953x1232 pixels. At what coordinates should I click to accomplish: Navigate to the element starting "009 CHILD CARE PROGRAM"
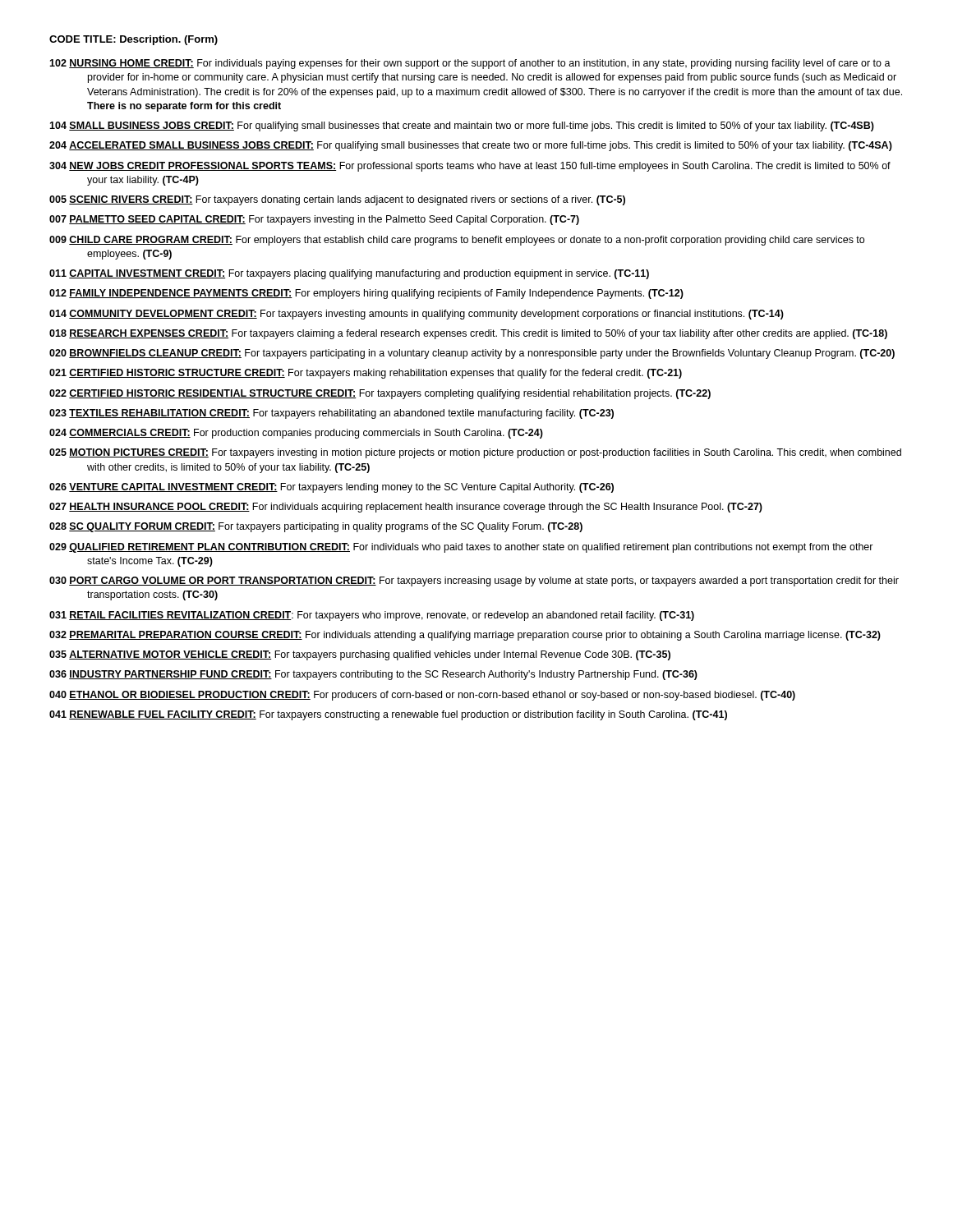click(x=457, y=247)
